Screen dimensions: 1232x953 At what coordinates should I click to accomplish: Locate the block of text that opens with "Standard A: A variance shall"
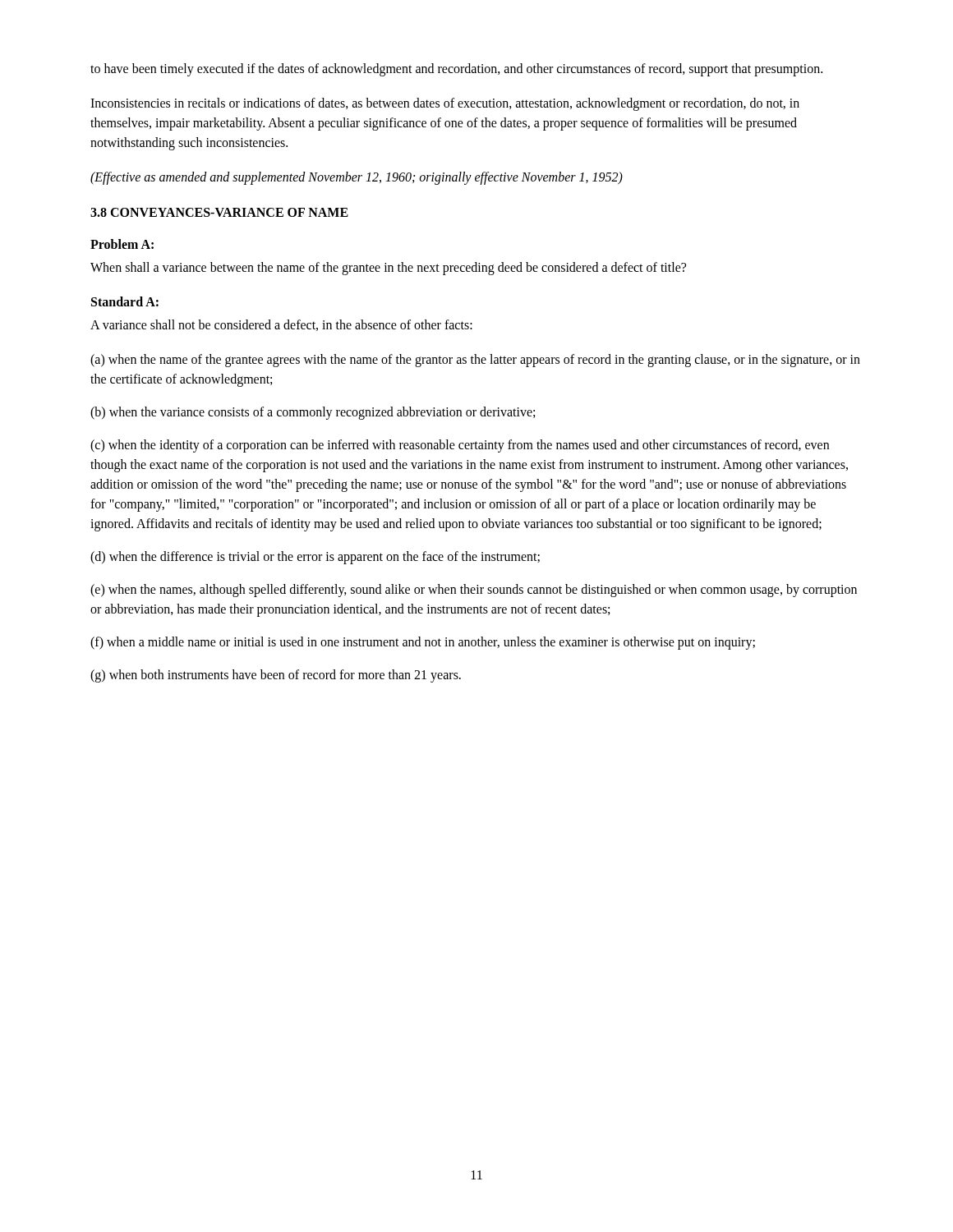(476, 314)
